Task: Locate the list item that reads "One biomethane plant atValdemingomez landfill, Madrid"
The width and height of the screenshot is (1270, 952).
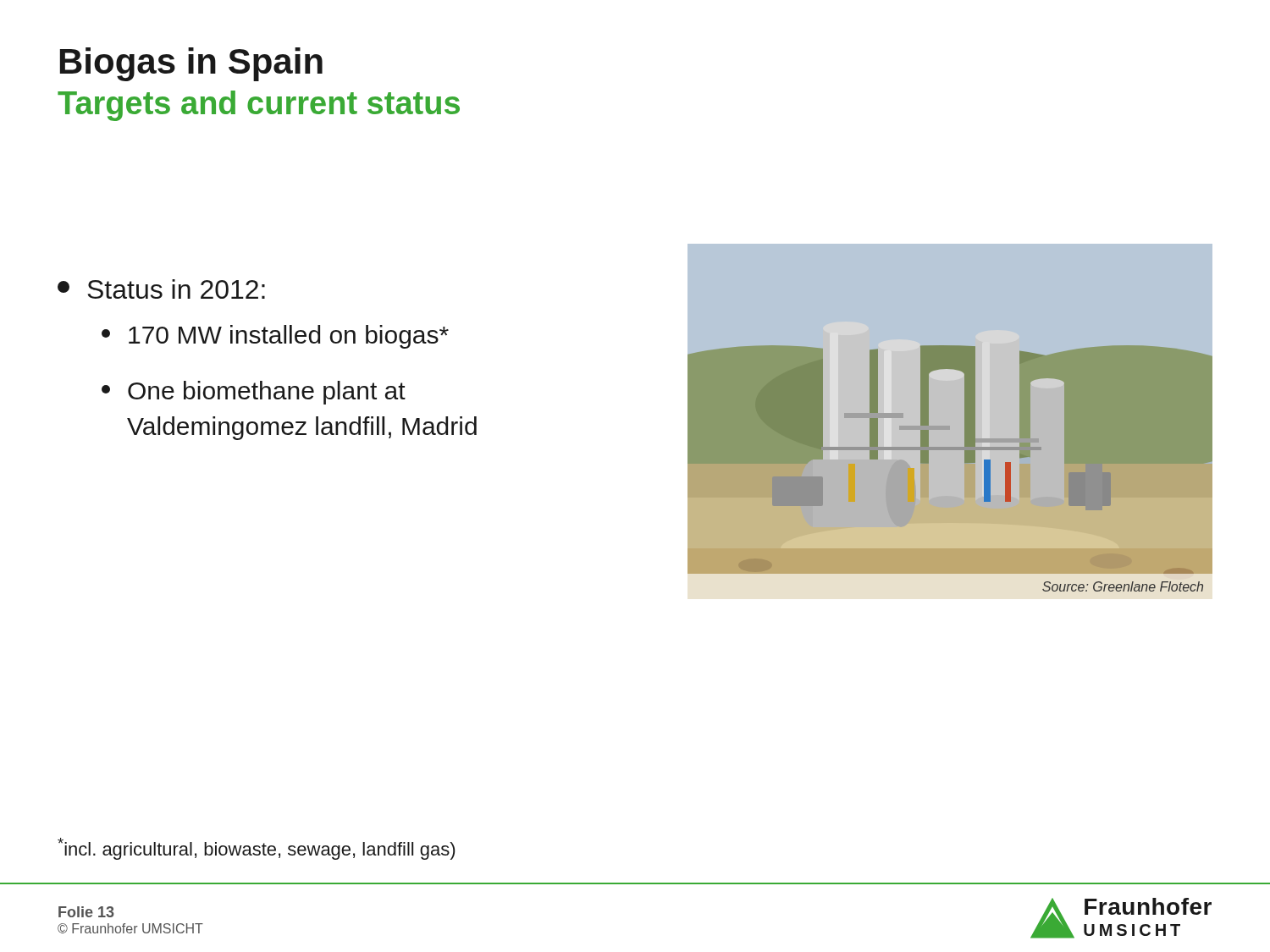Action: pos(290,409)
